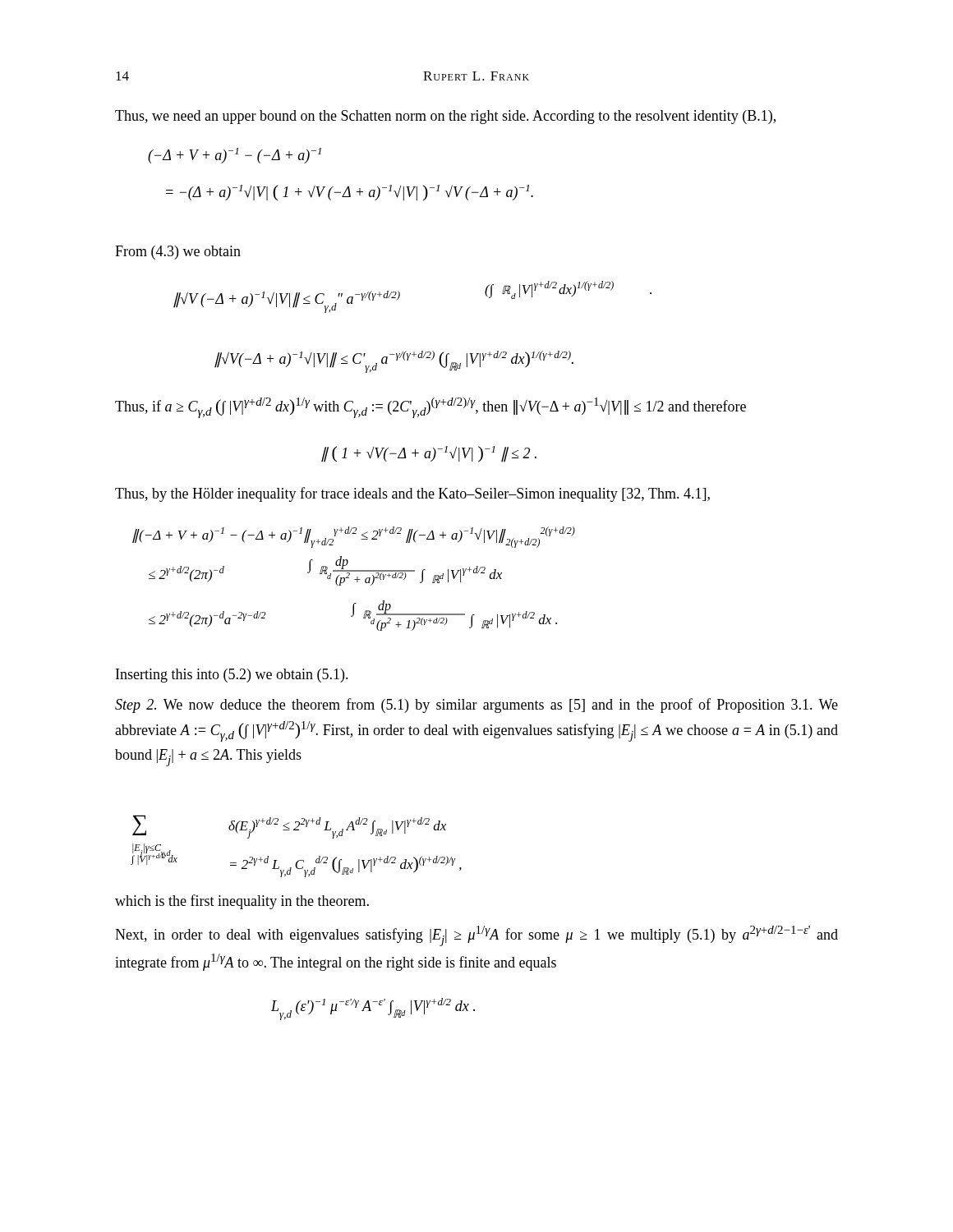Image resolution: width=953 pixels, height=1232 pixels.
Task: Select the text starting "Step 2. We now deduce the theorem from"
Action: (476, 731)
